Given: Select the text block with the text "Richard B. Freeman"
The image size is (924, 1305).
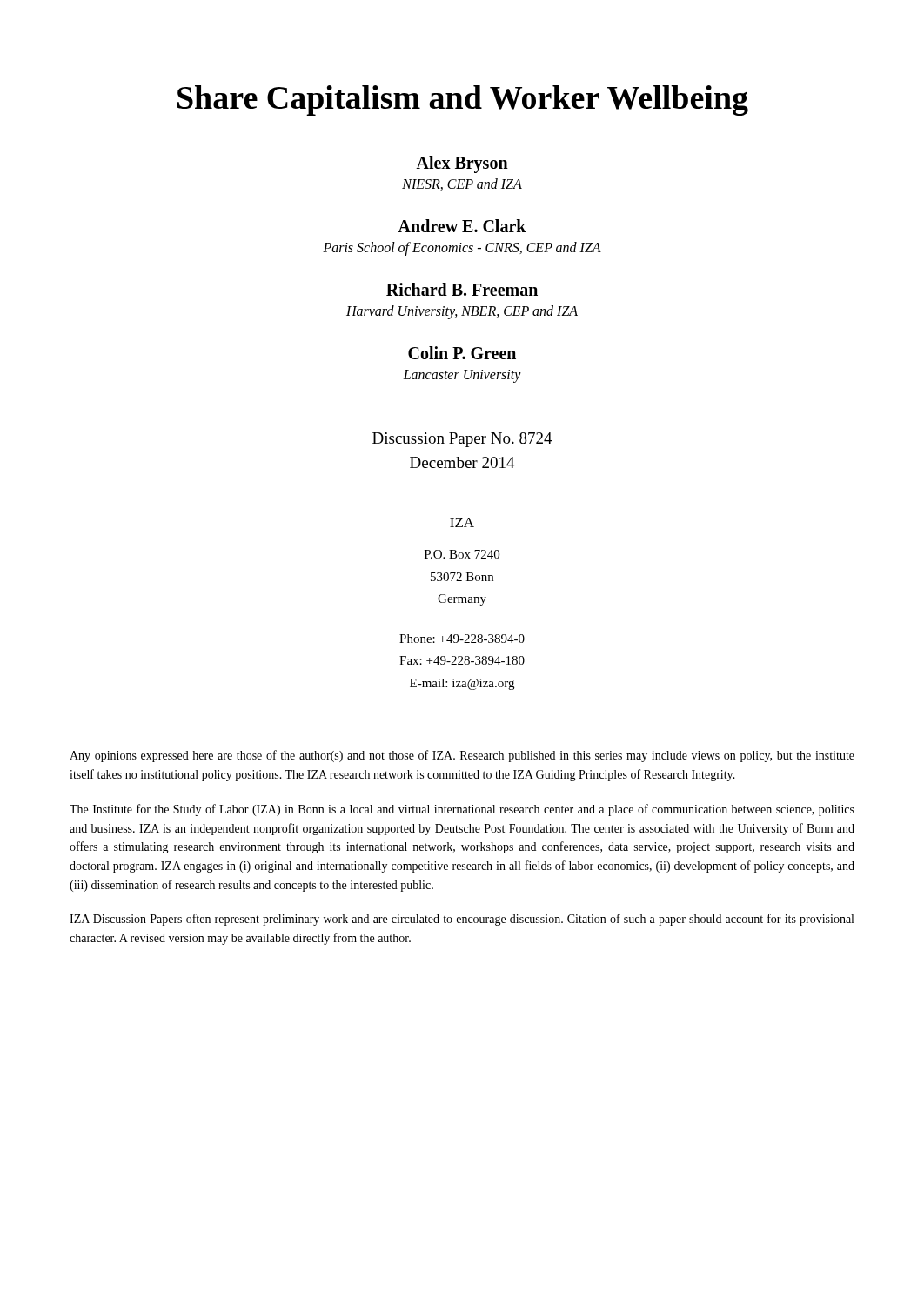Looking at the screenshot, I should (x=462, y=299).
